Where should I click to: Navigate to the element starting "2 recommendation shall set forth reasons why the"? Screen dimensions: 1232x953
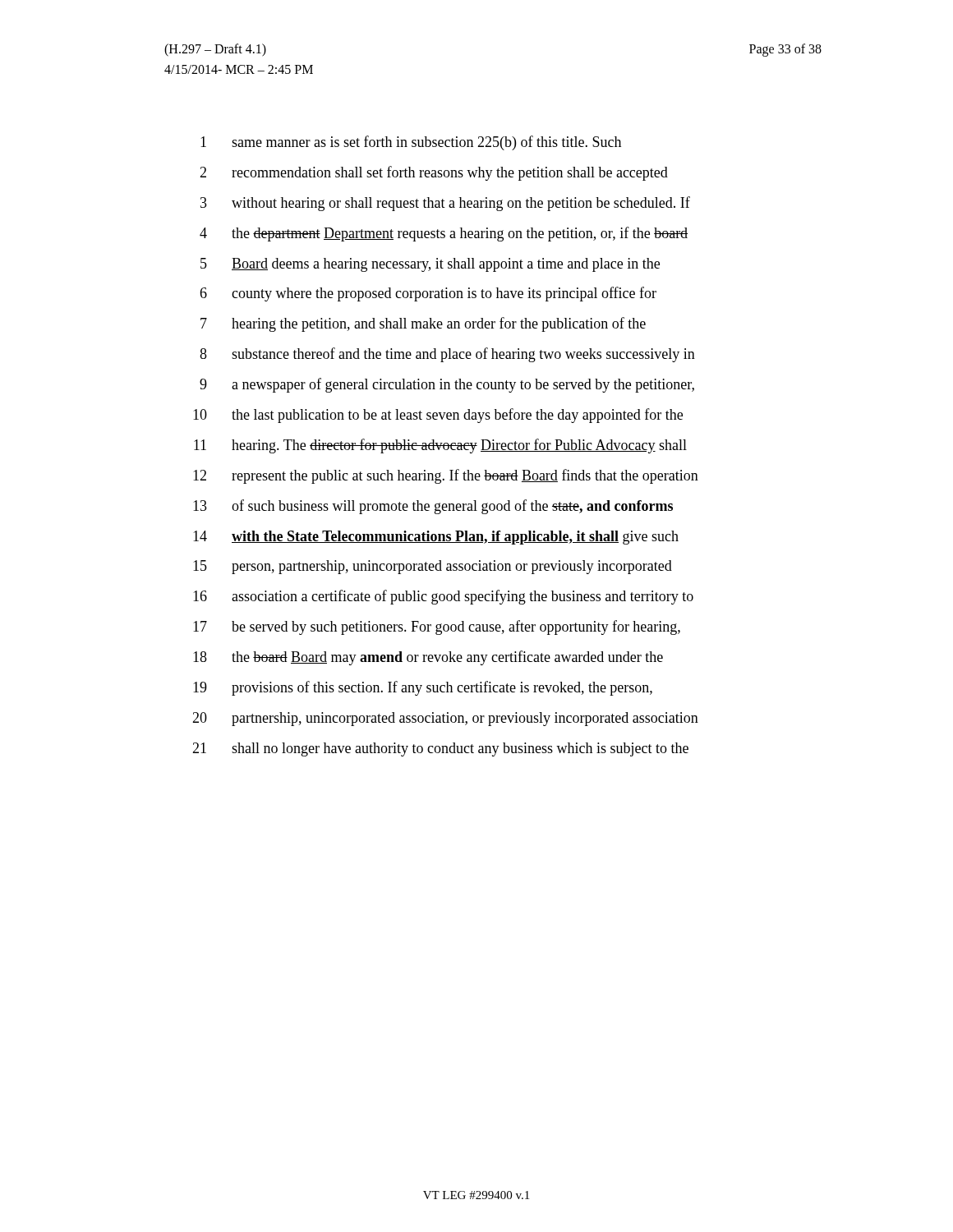493,173
